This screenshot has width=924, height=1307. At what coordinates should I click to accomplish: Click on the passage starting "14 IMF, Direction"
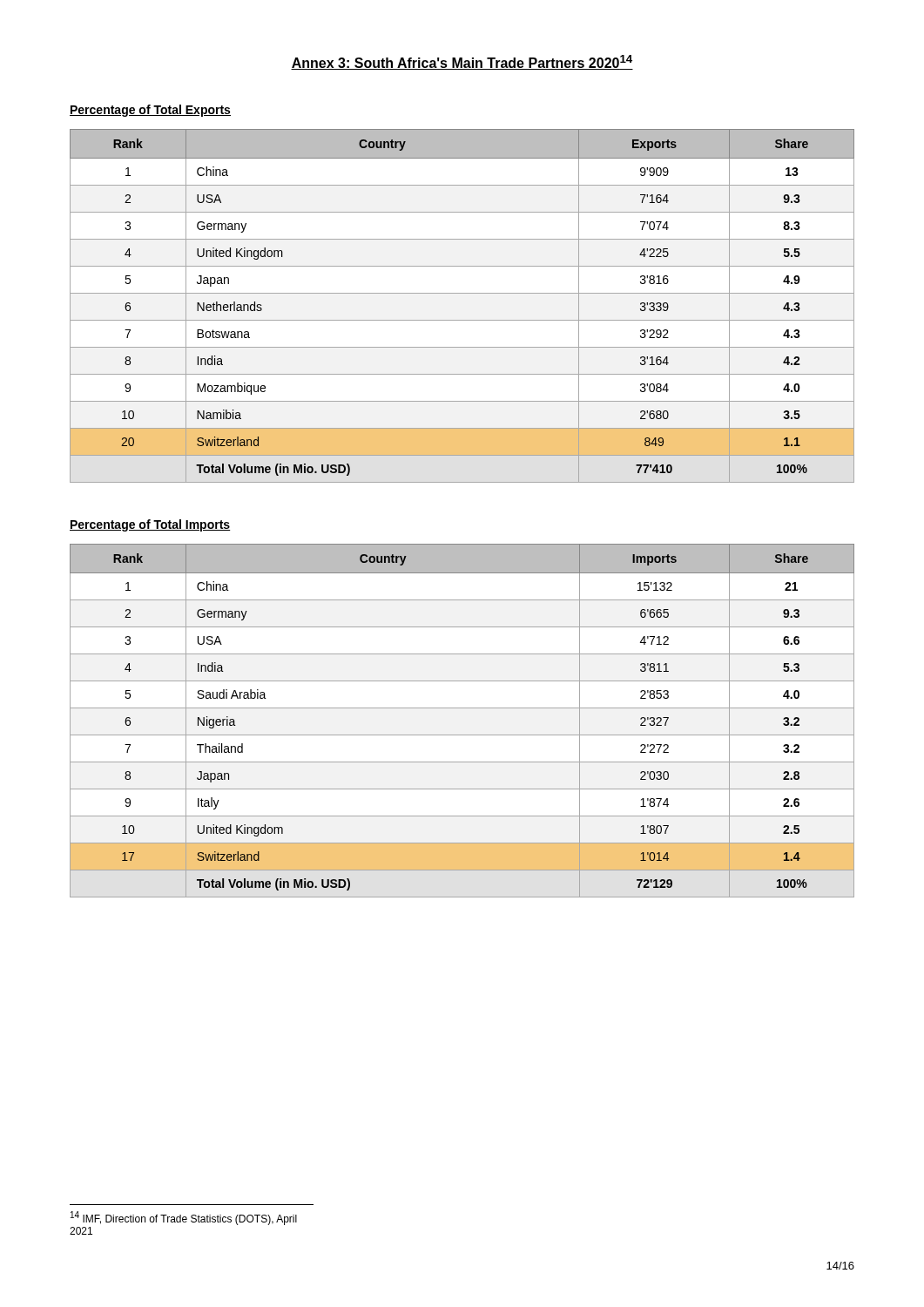[x=183, y=1224]
